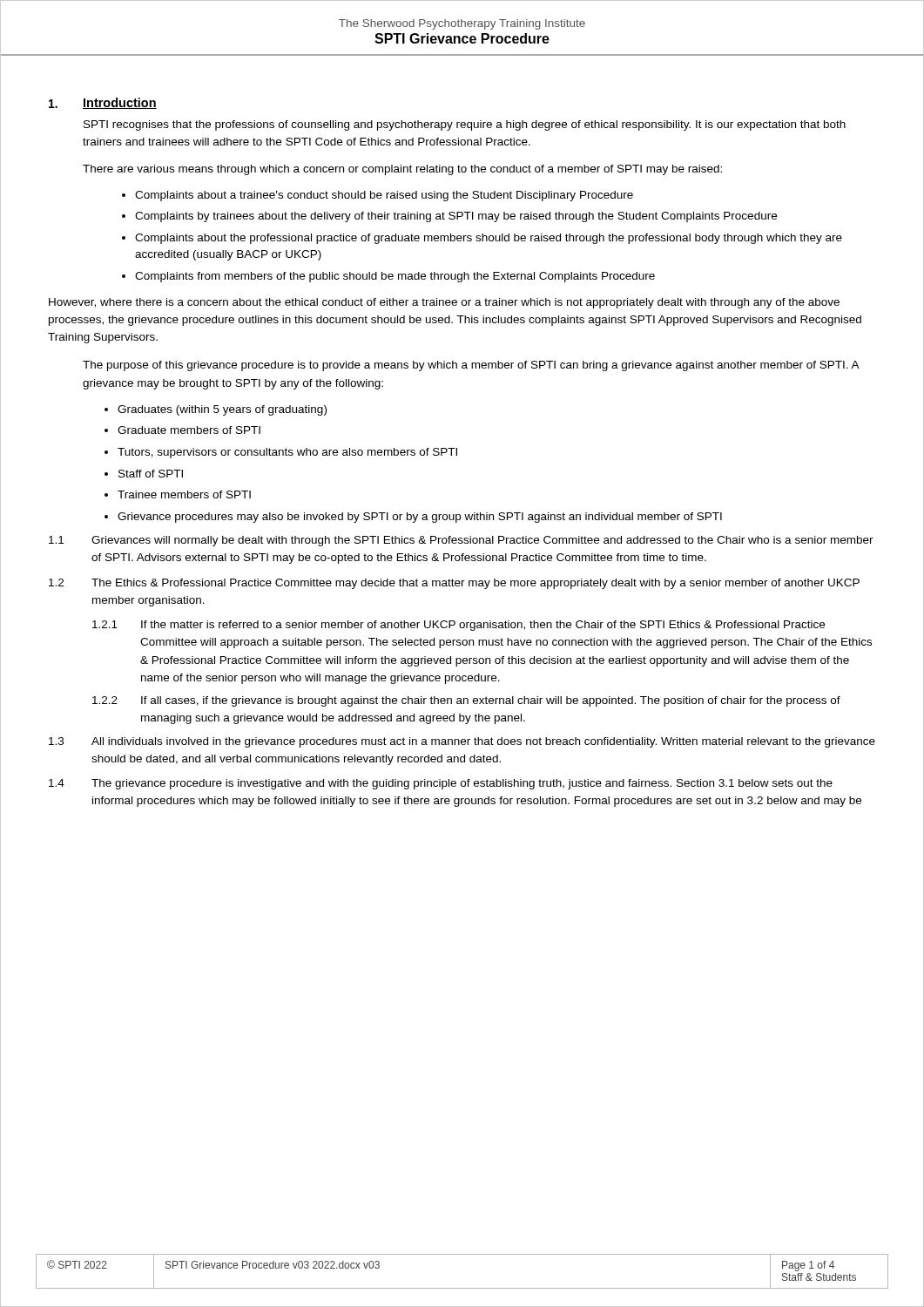Screen dimensions: 1307x924
Task: Find the list item with the text "Complaints about the professional practice"
Action: (506, 246)
